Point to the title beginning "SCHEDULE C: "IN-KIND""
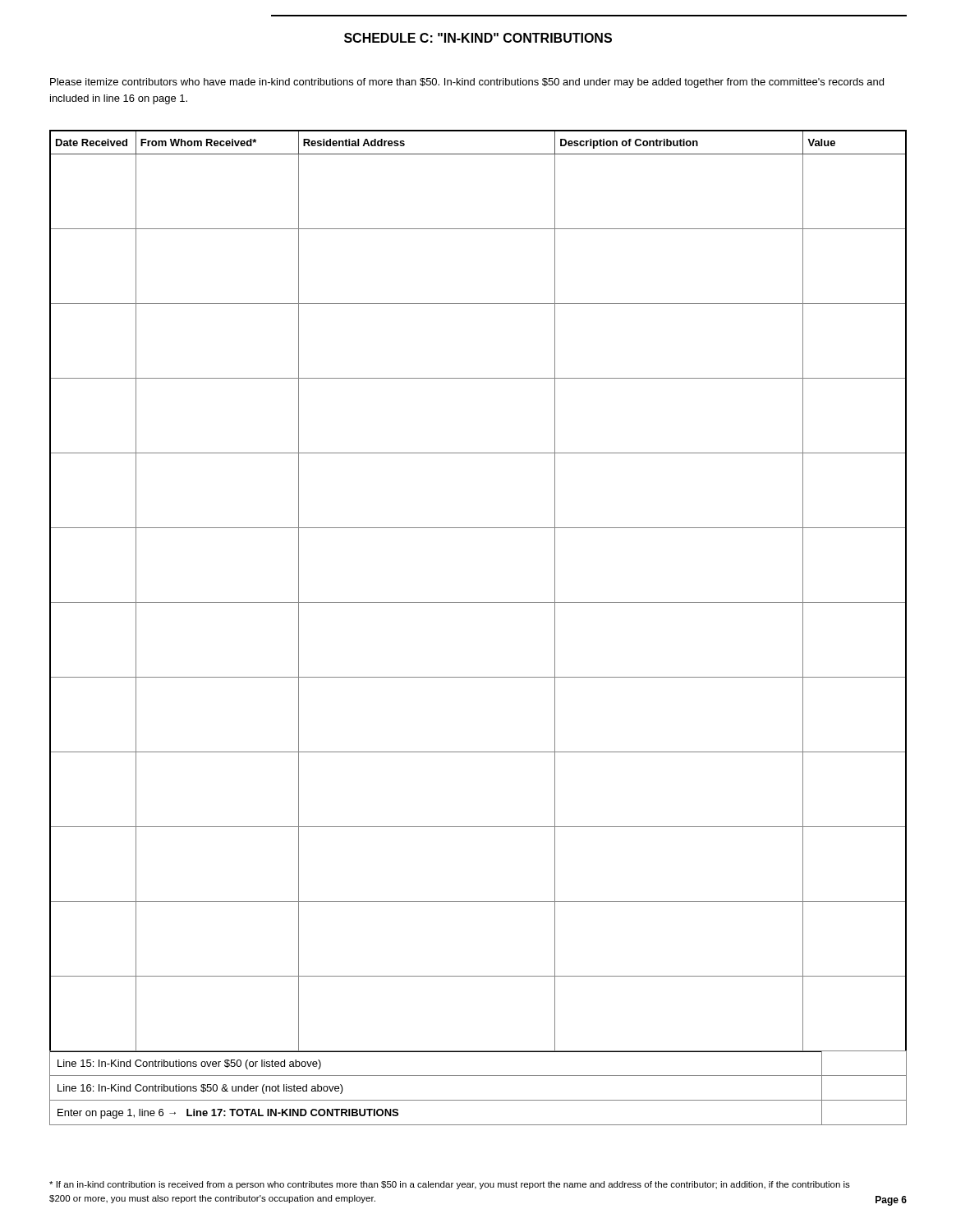The image size is (956, 1232). coord(478,38)
